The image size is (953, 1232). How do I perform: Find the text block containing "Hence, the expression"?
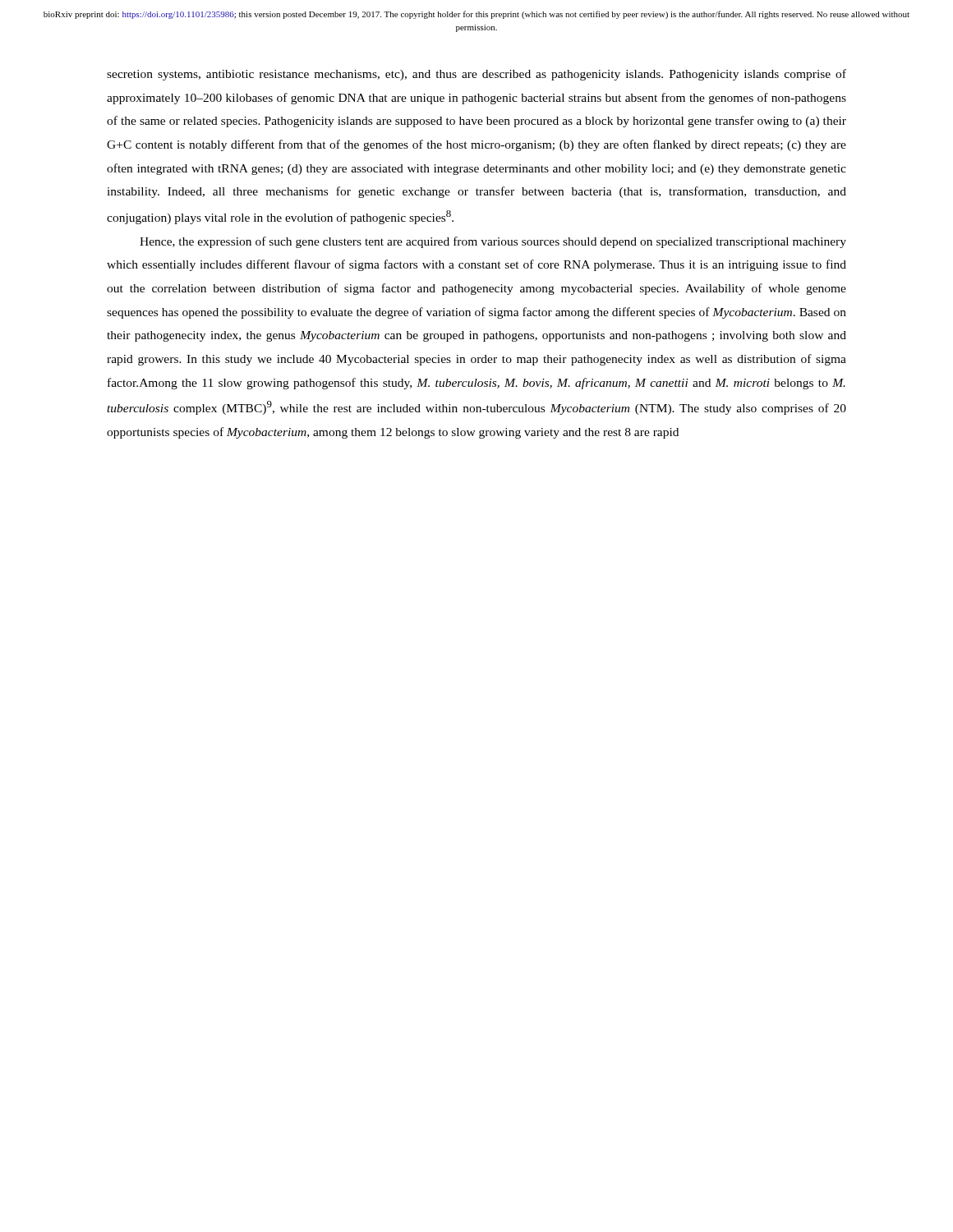coord(476,337)
